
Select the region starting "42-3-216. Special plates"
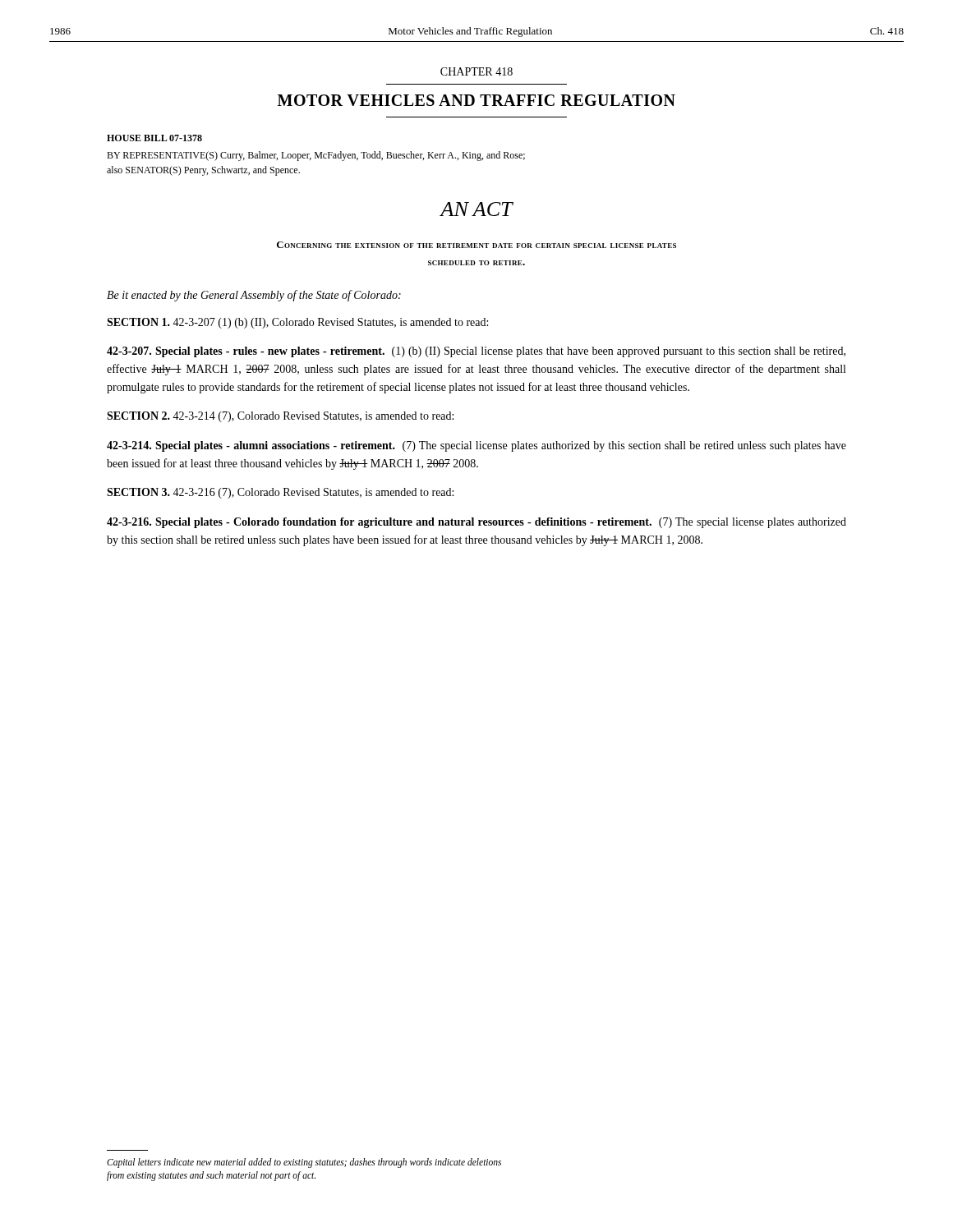pyautogui.click(x=476, y=531)
